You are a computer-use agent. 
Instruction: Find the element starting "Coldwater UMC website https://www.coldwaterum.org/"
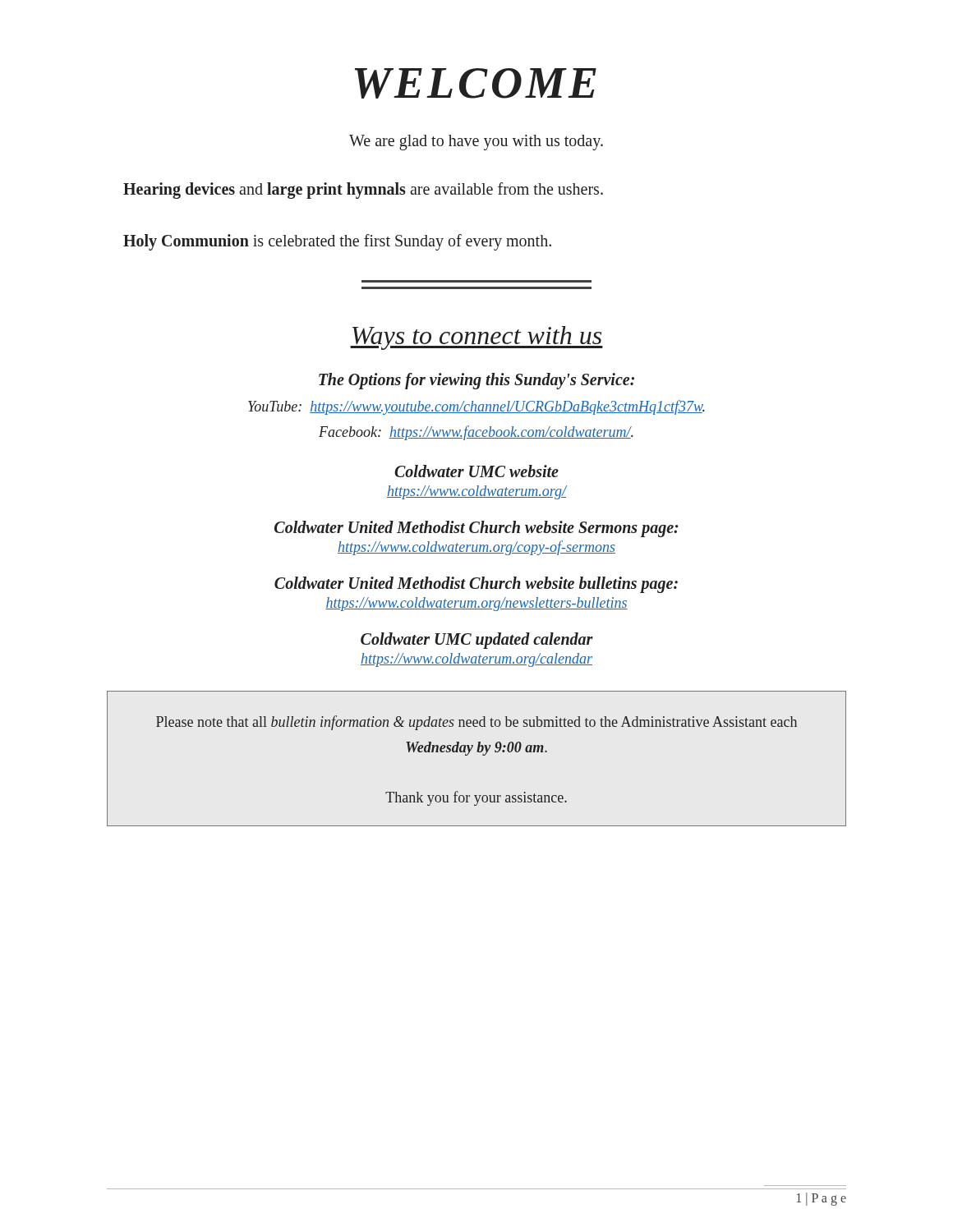[476, 481]
